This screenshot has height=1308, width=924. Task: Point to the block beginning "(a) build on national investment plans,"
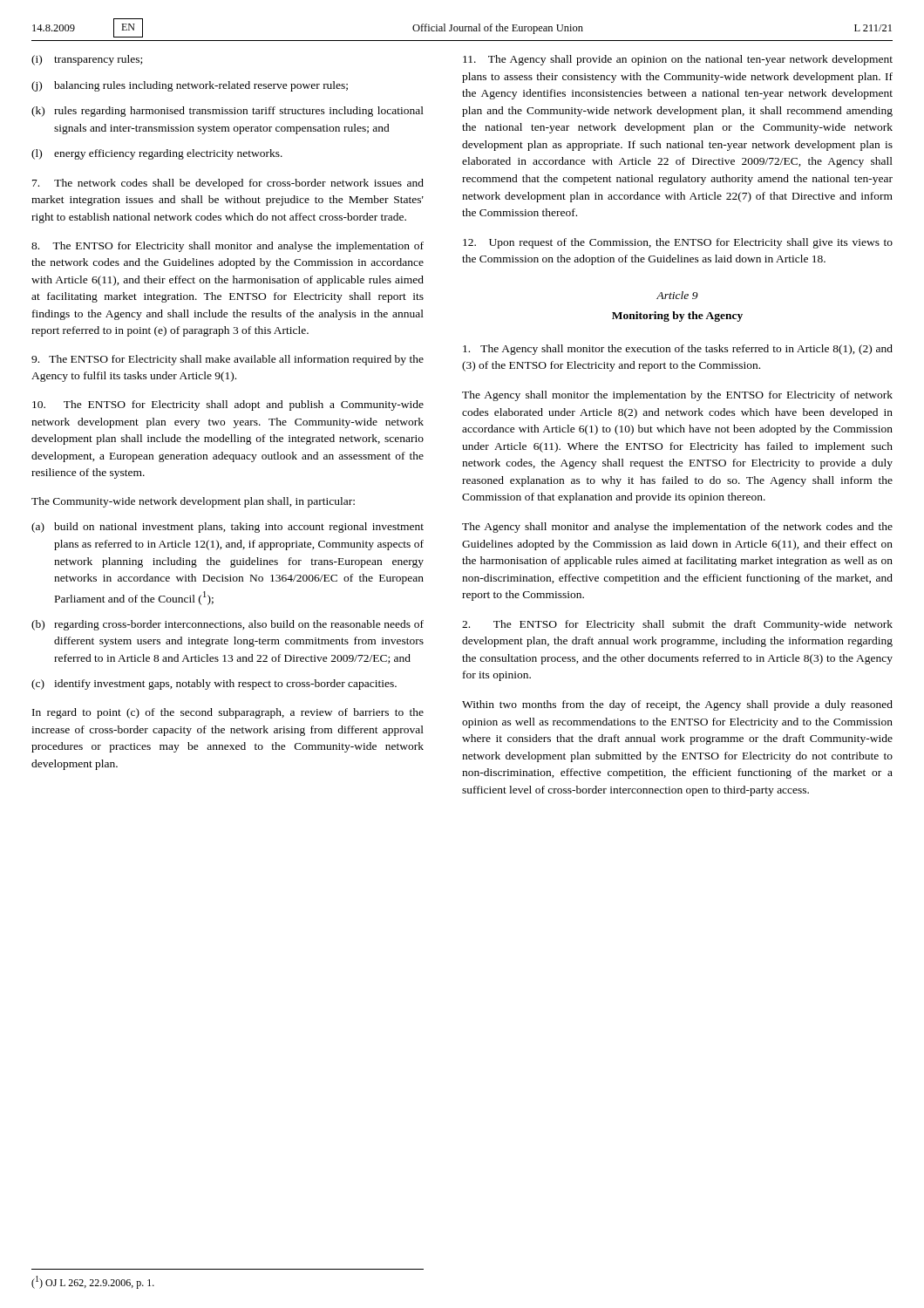228,562
